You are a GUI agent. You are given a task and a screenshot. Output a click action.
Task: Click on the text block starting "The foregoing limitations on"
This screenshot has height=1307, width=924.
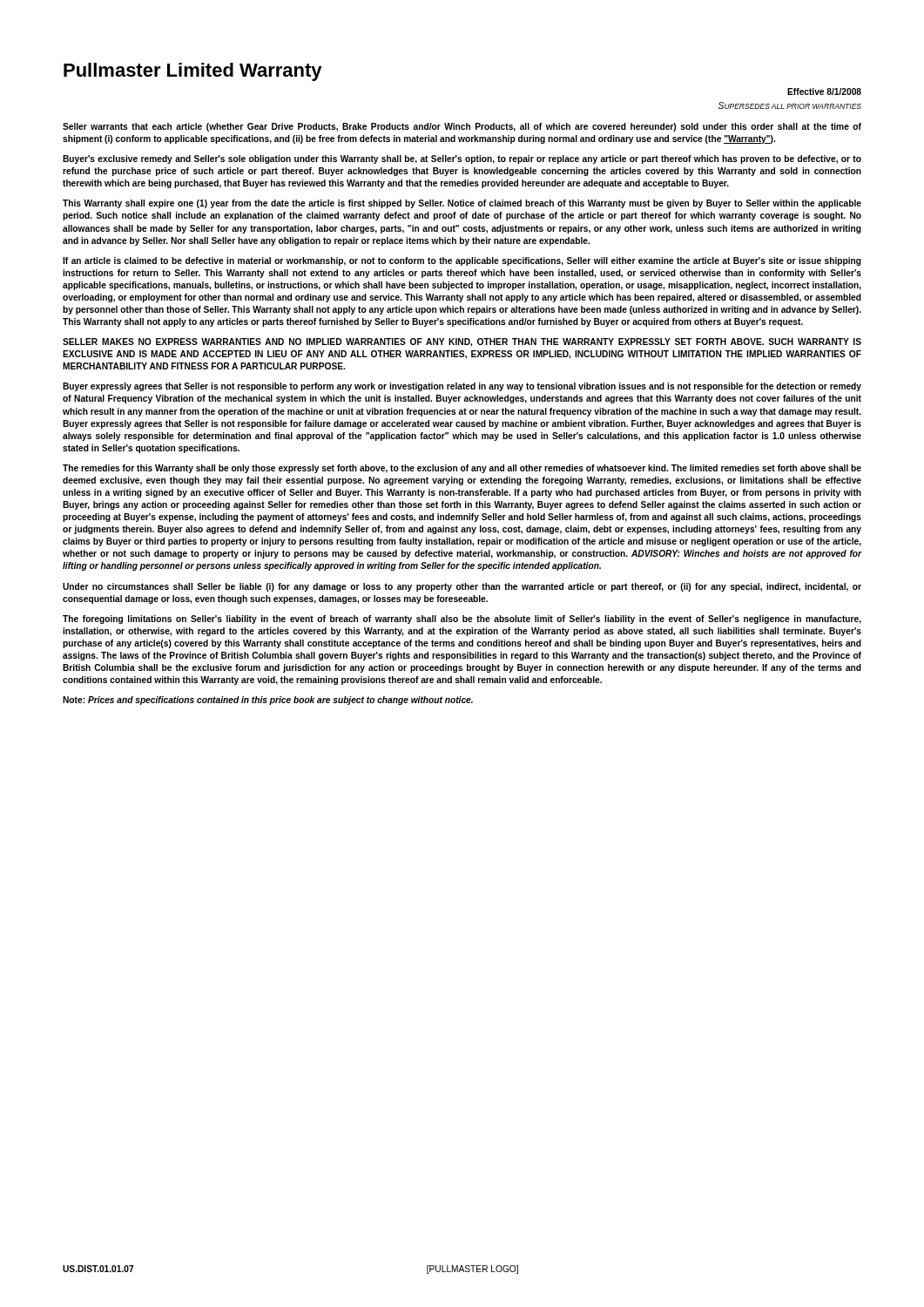[462, 650]
